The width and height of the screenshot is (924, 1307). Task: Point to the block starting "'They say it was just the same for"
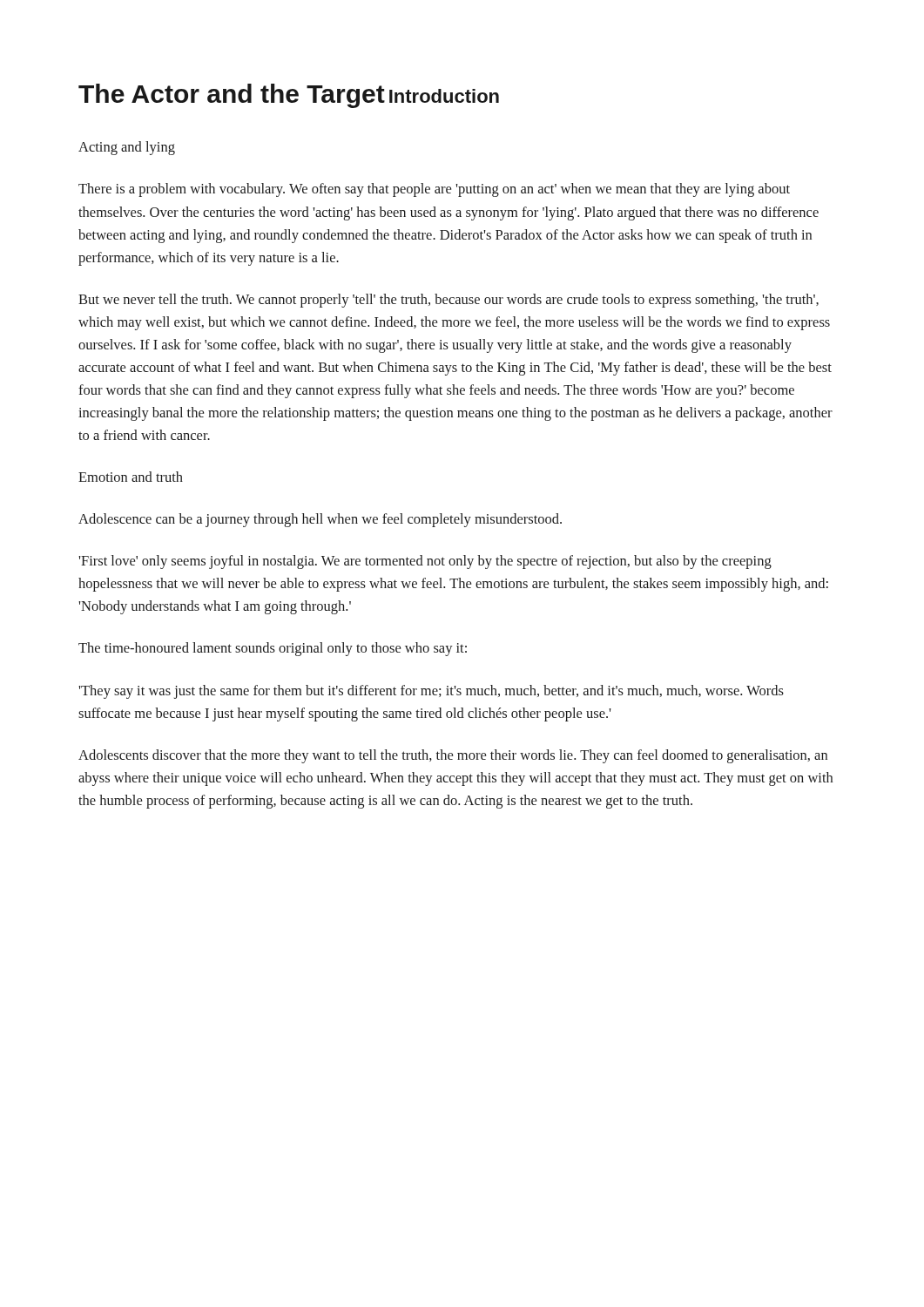[x=431, y=701]
